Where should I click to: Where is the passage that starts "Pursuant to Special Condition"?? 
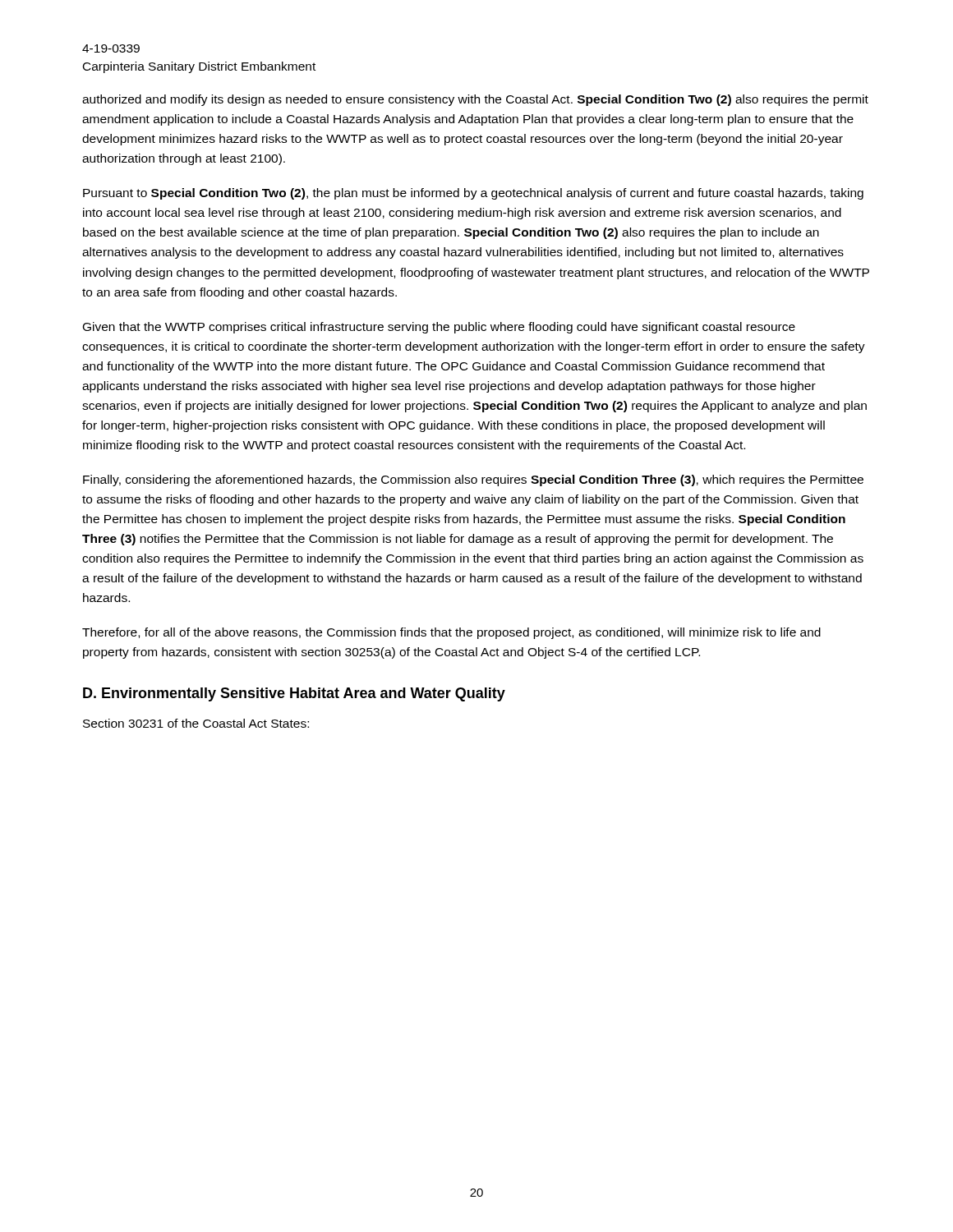(x=476, y=242)
